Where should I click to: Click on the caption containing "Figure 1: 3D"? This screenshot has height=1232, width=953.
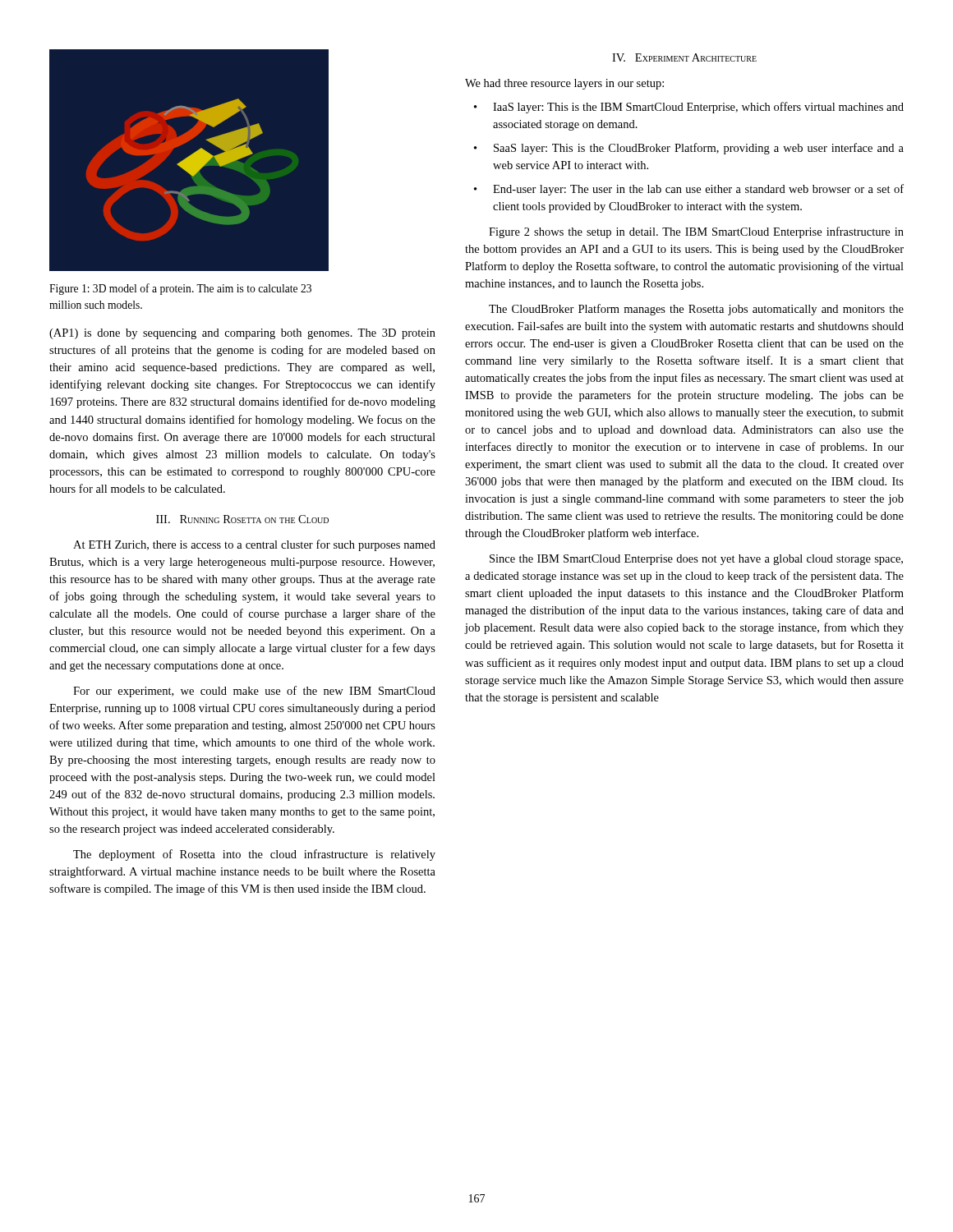click(x=181, y=297)
